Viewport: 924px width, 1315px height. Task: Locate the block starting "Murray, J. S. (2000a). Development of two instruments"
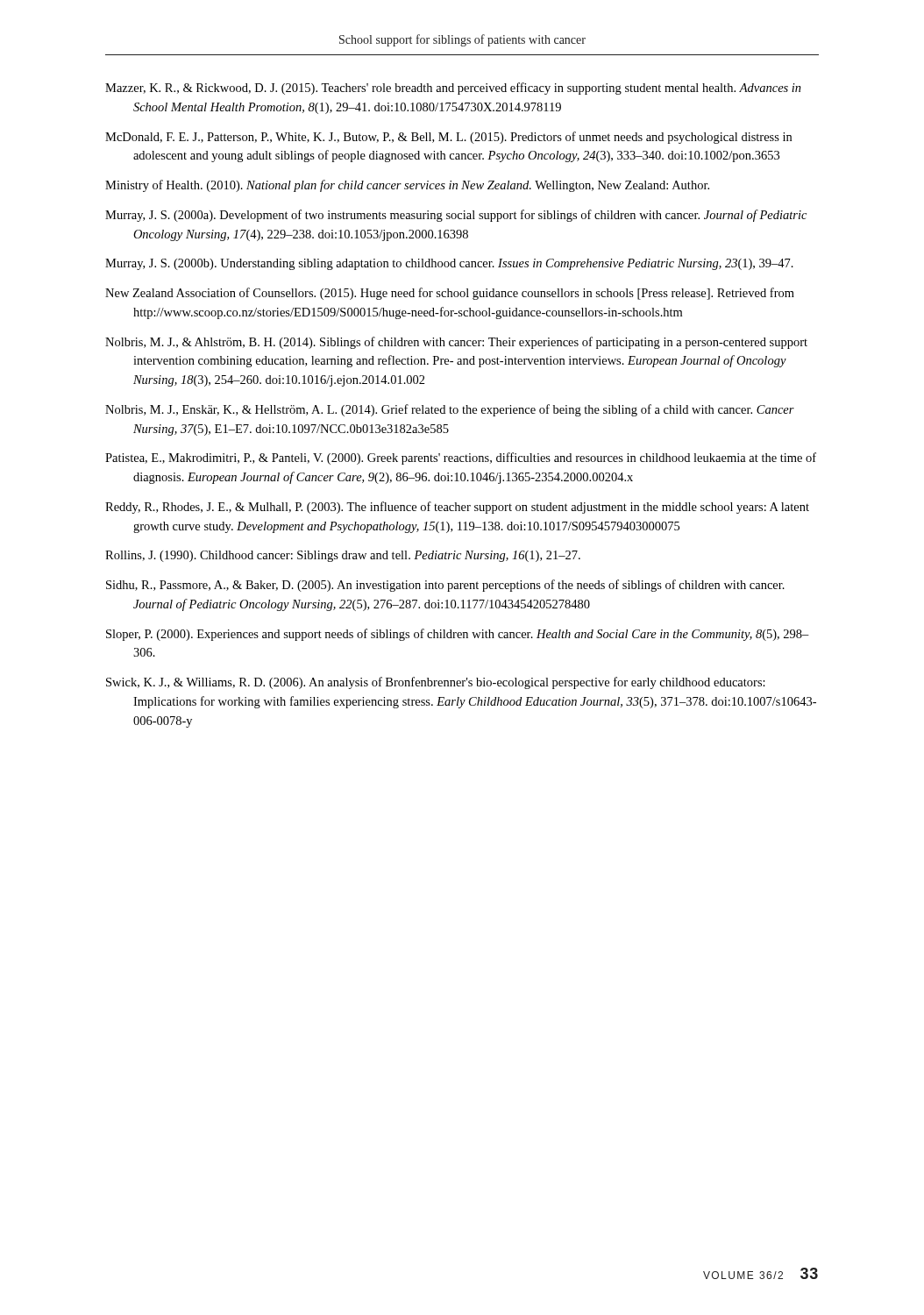point(456,224)
